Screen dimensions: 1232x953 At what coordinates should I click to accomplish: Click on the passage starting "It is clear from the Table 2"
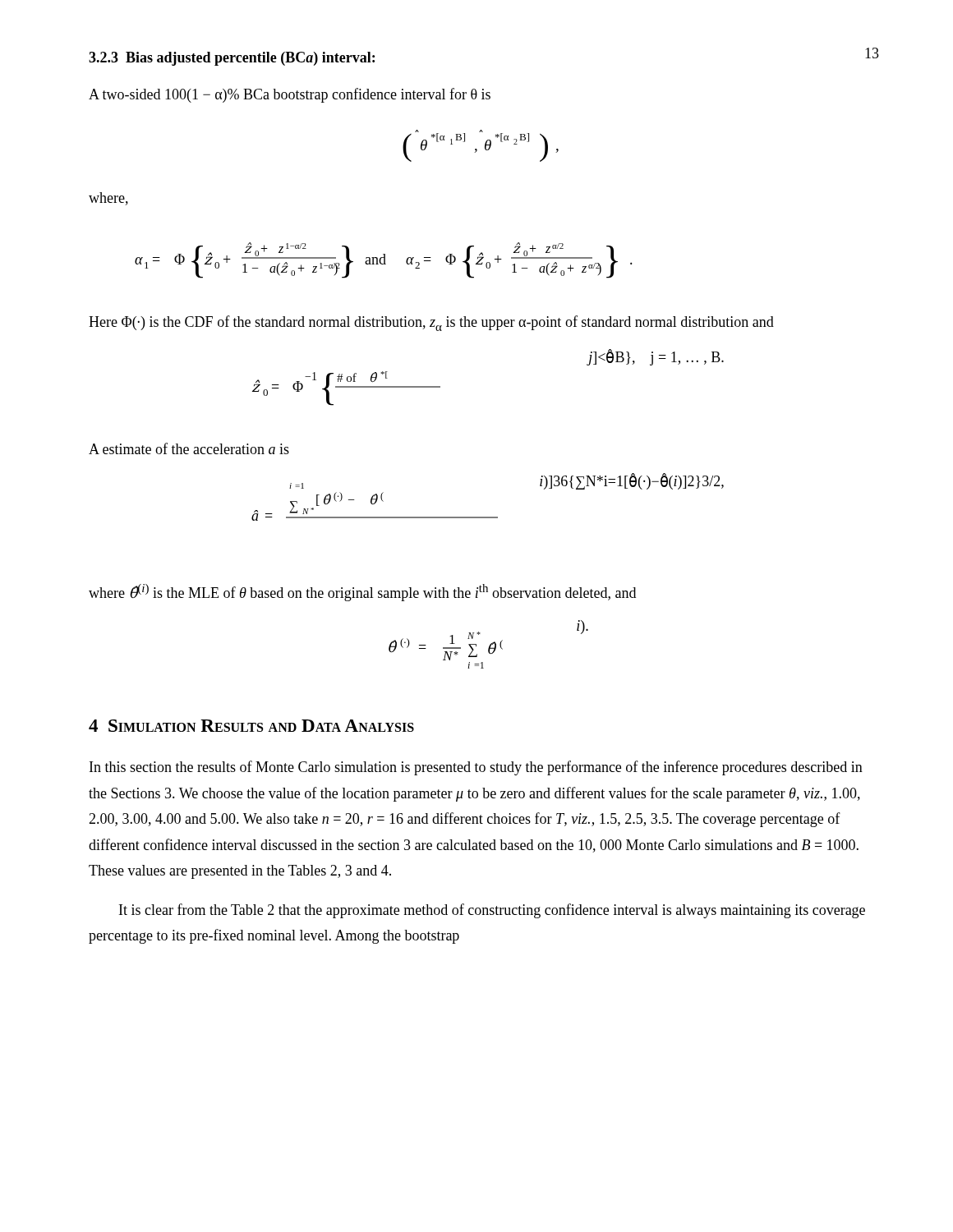click(477, 923)
